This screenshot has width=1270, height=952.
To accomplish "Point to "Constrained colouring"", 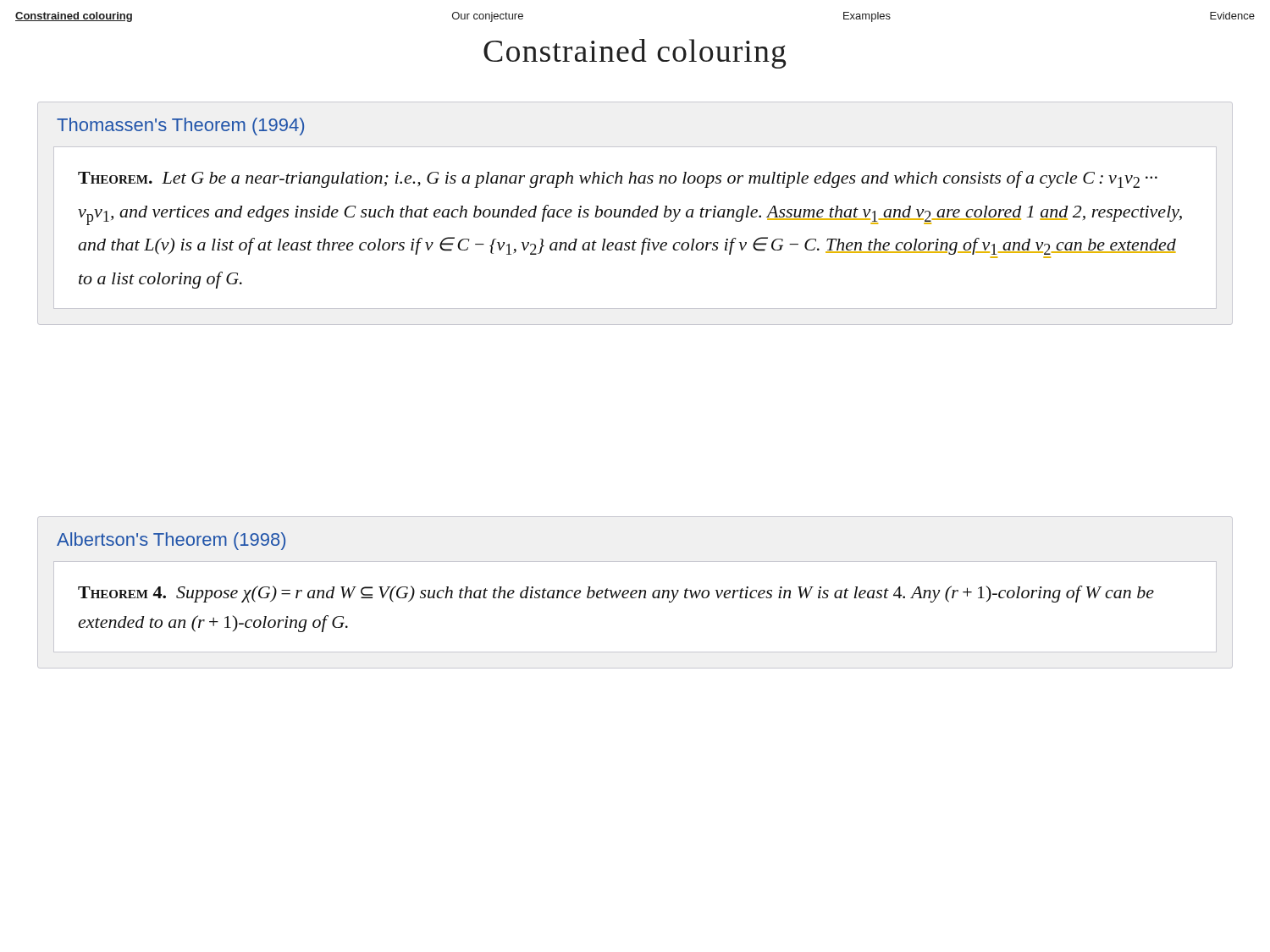I will (x=635, y=51).
